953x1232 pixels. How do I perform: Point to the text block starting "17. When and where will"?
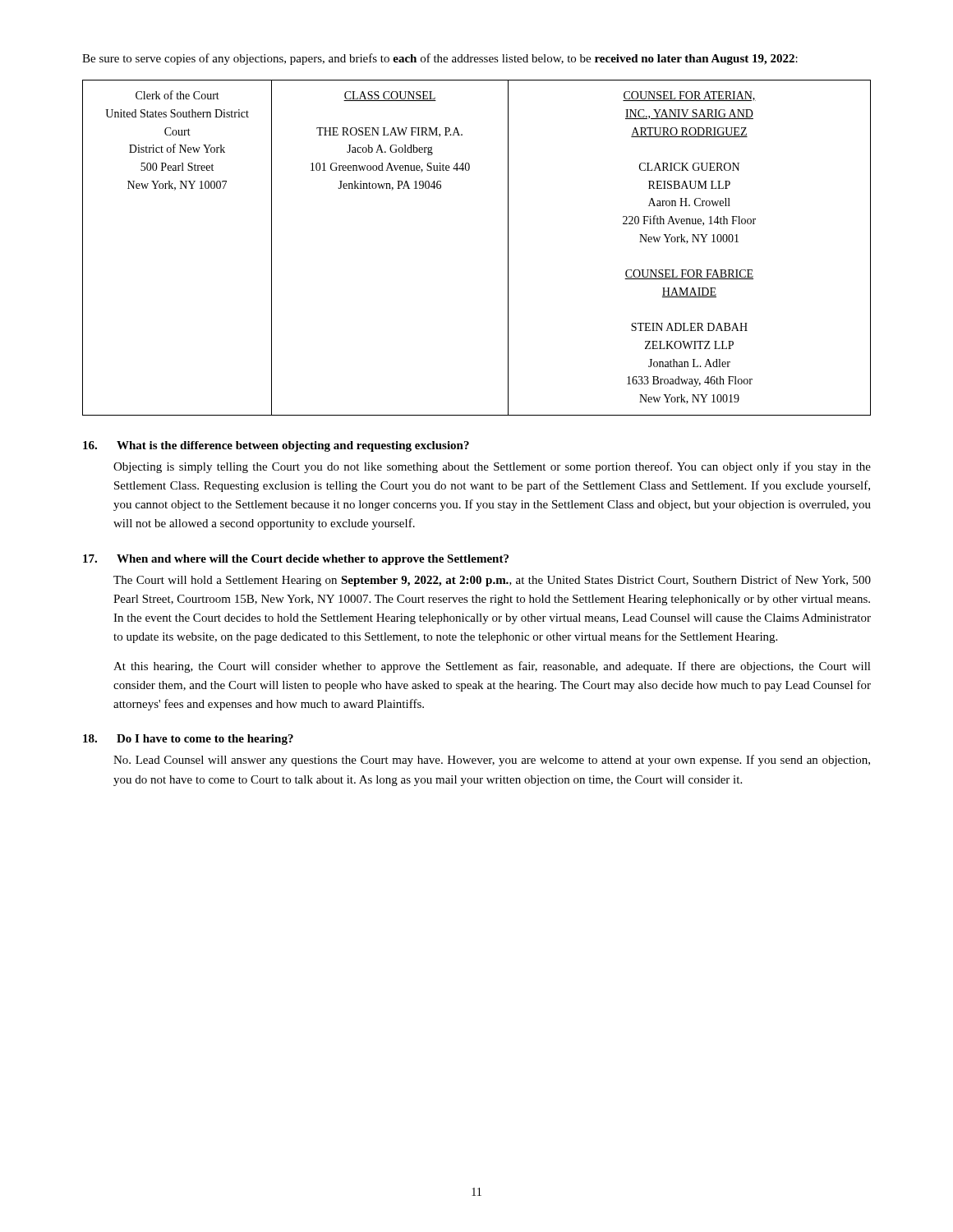[296, 559]
